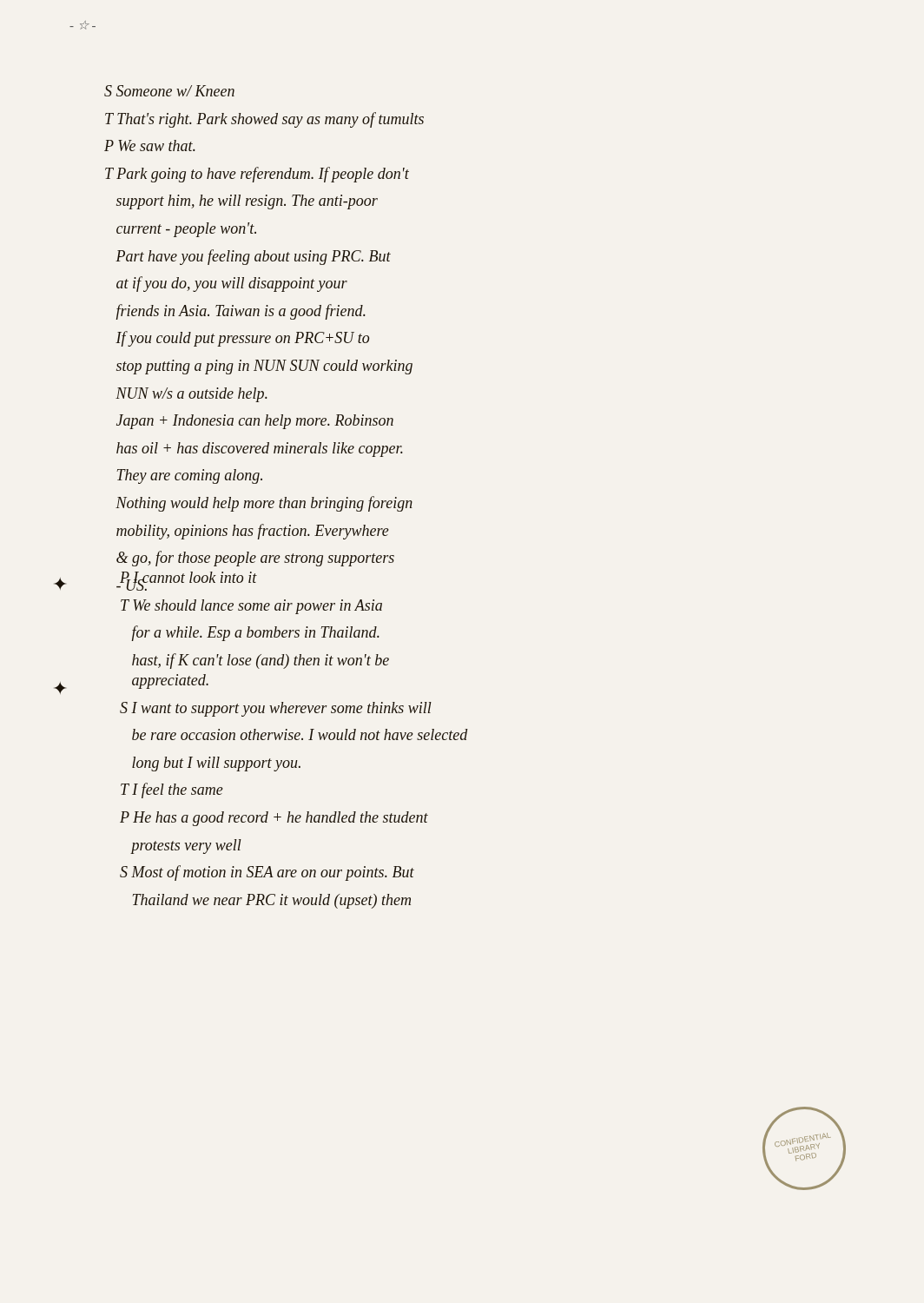The image size is (924, 1303).
Task: Locate the passage starting "P I cannot look into it T We"
Action: [x=187, y=581]
